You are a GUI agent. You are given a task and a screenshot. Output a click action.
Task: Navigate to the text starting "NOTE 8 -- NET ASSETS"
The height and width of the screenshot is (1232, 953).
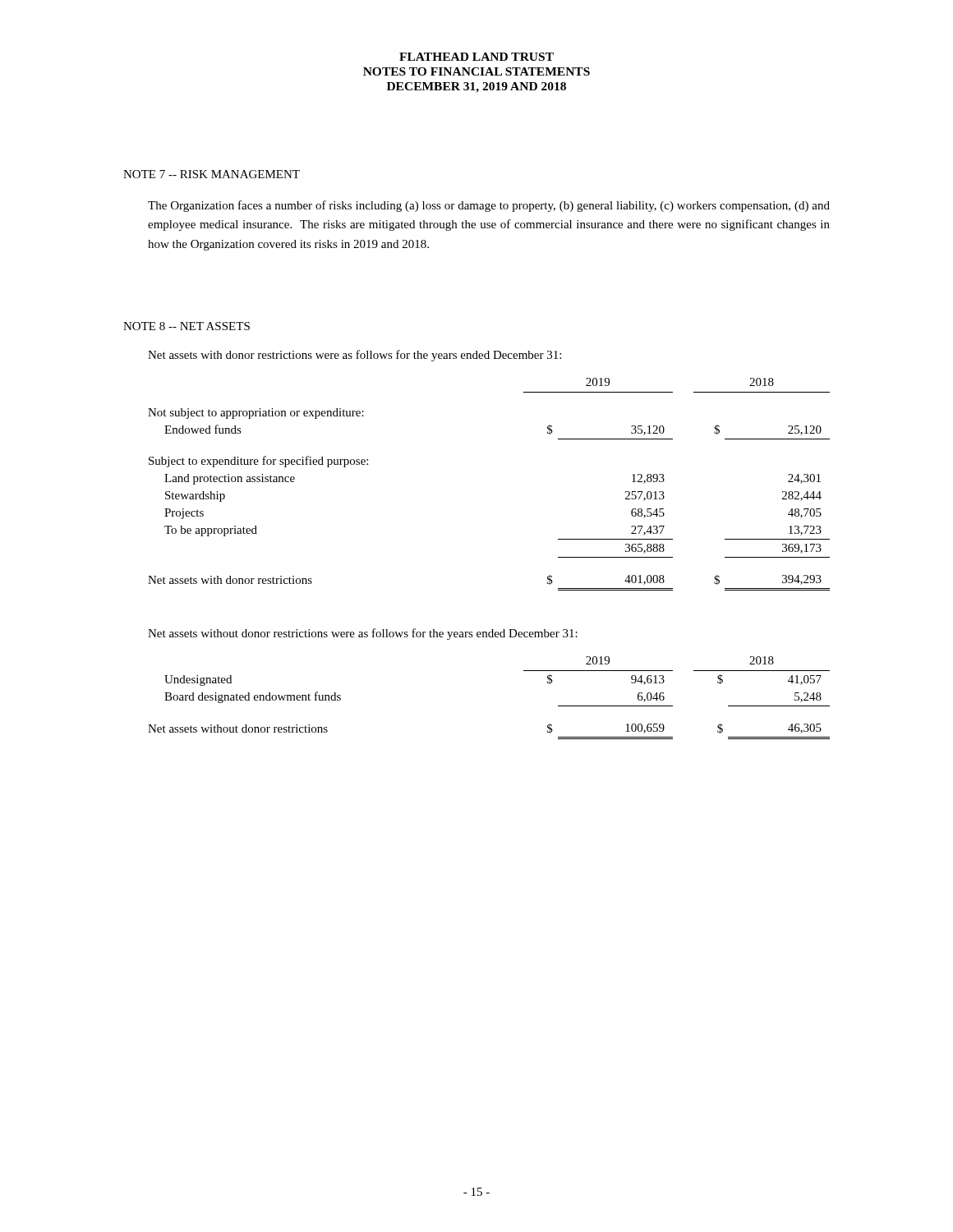(x=187, y=326)
